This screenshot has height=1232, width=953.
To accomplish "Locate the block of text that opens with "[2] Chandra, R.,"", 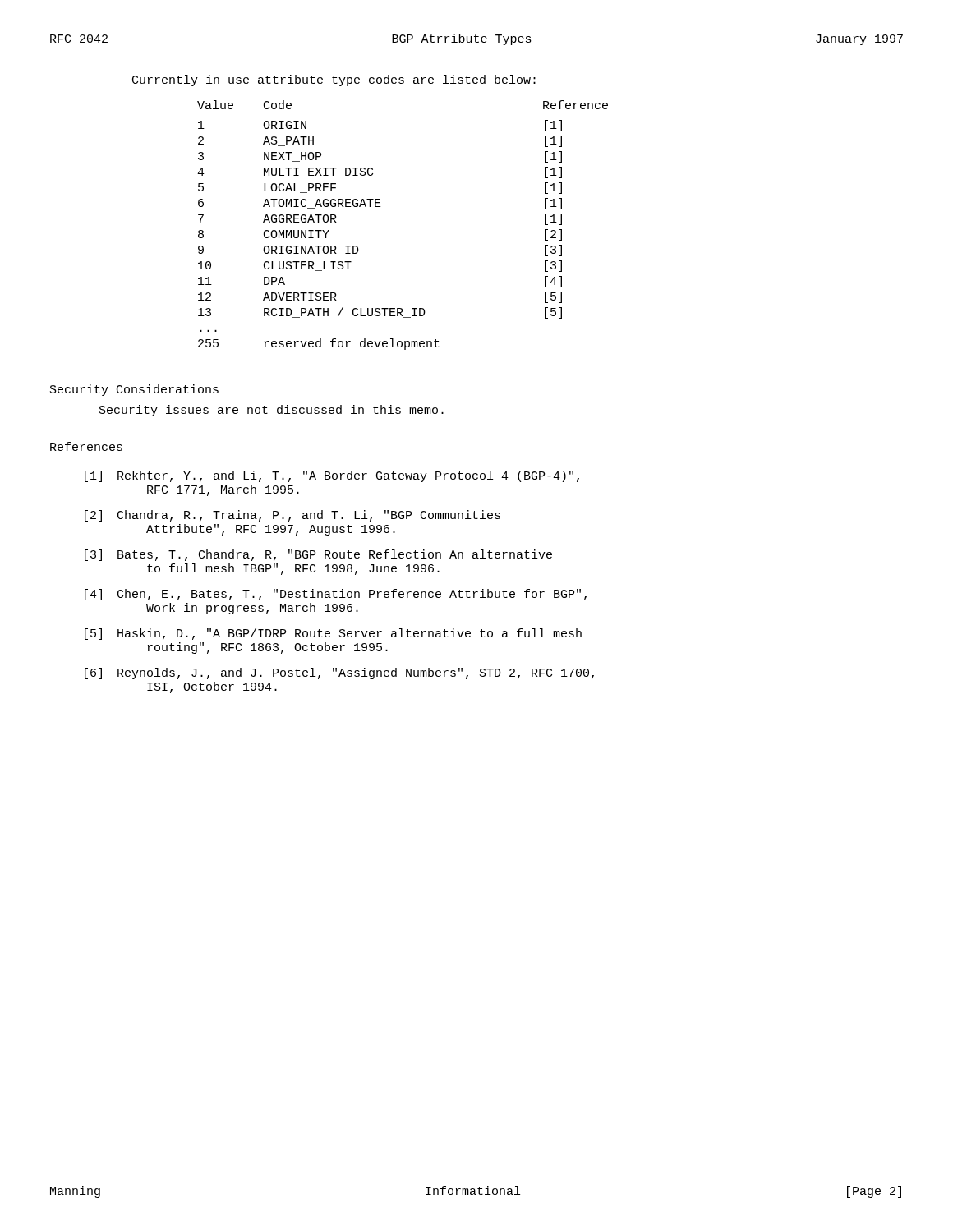I will click(493, 523).
